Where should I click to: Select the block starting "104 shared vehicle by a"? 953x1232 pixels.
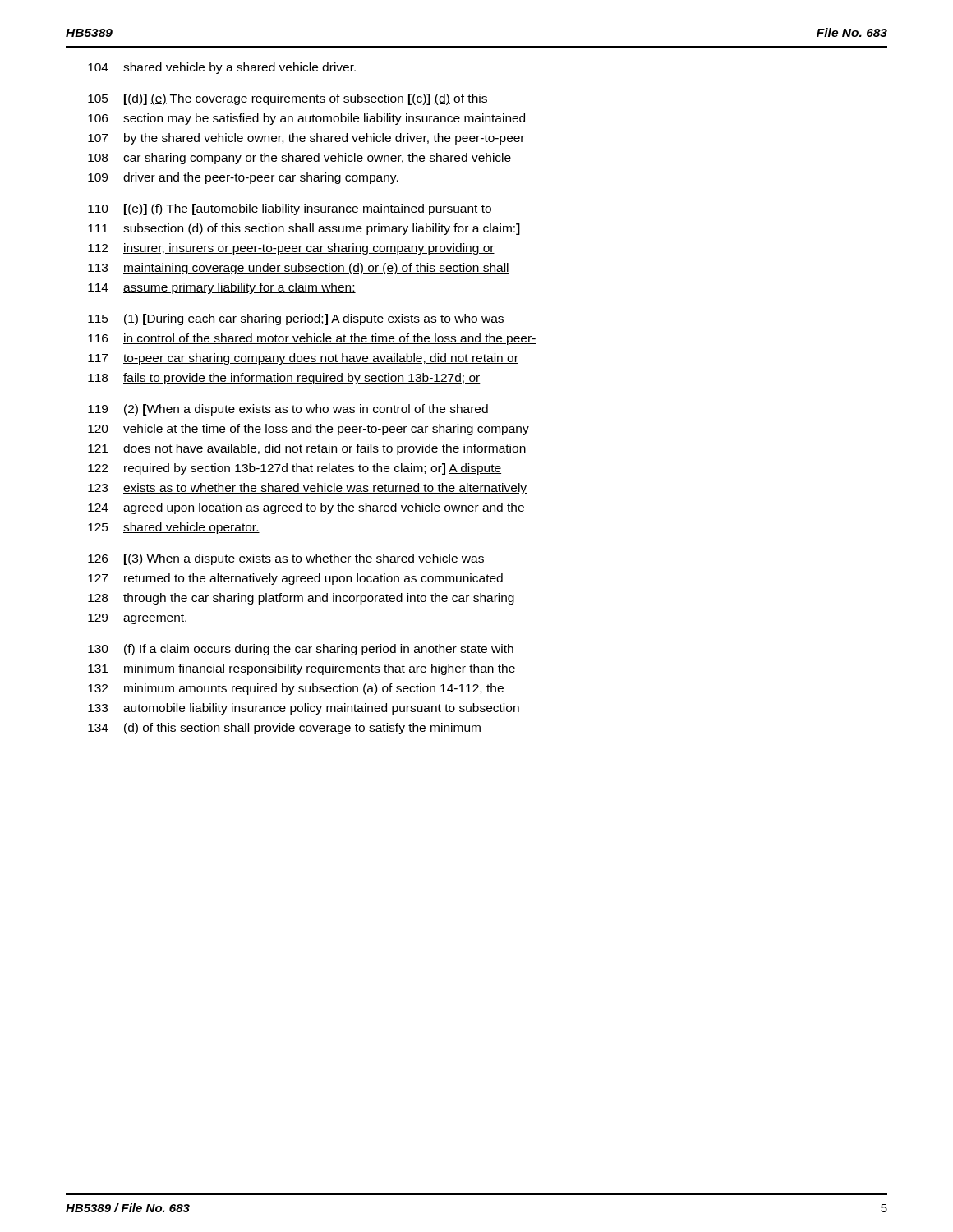point(222,68)
